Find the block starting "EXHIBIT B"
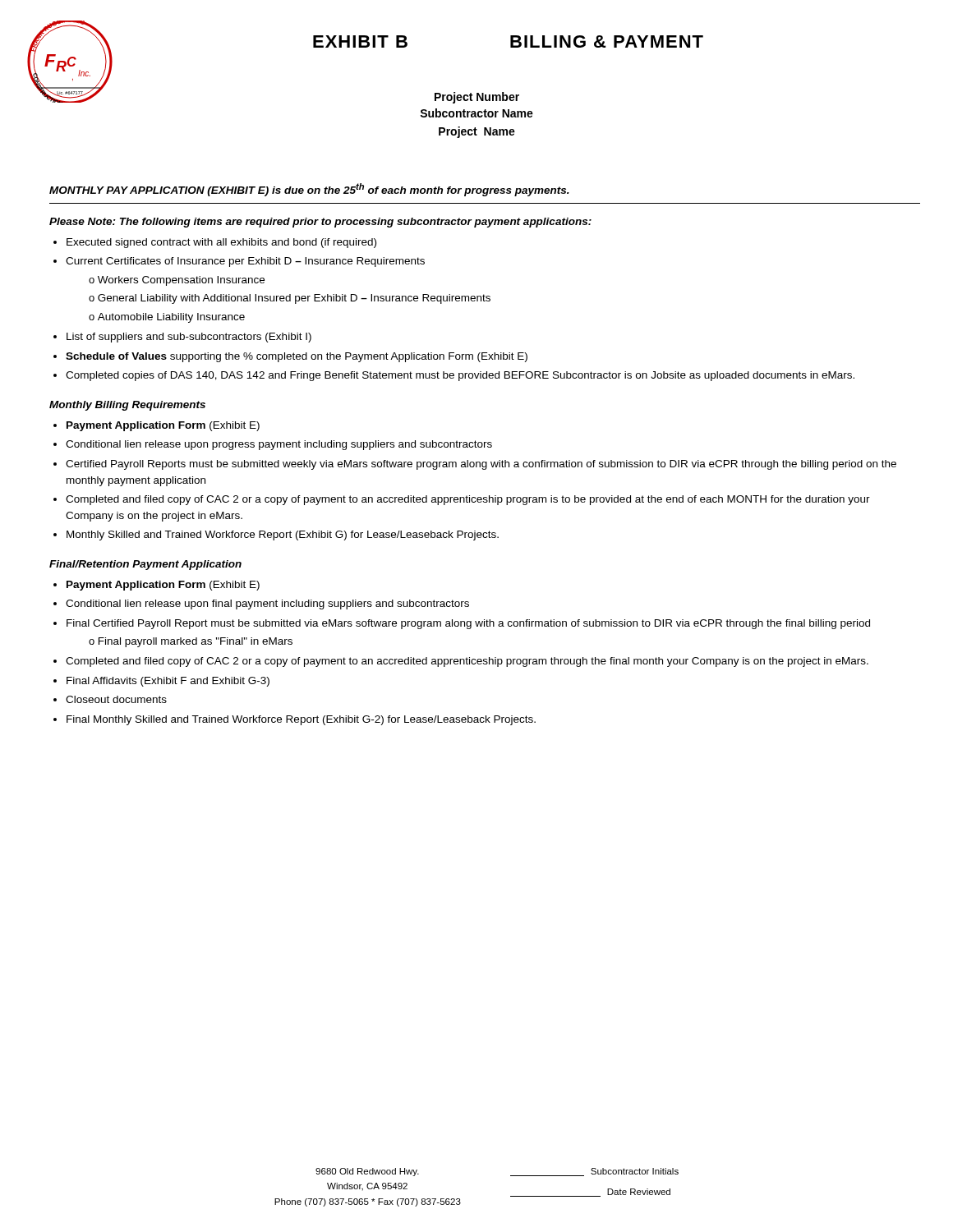The image size is (953, 1232). [x=361, y=41]
